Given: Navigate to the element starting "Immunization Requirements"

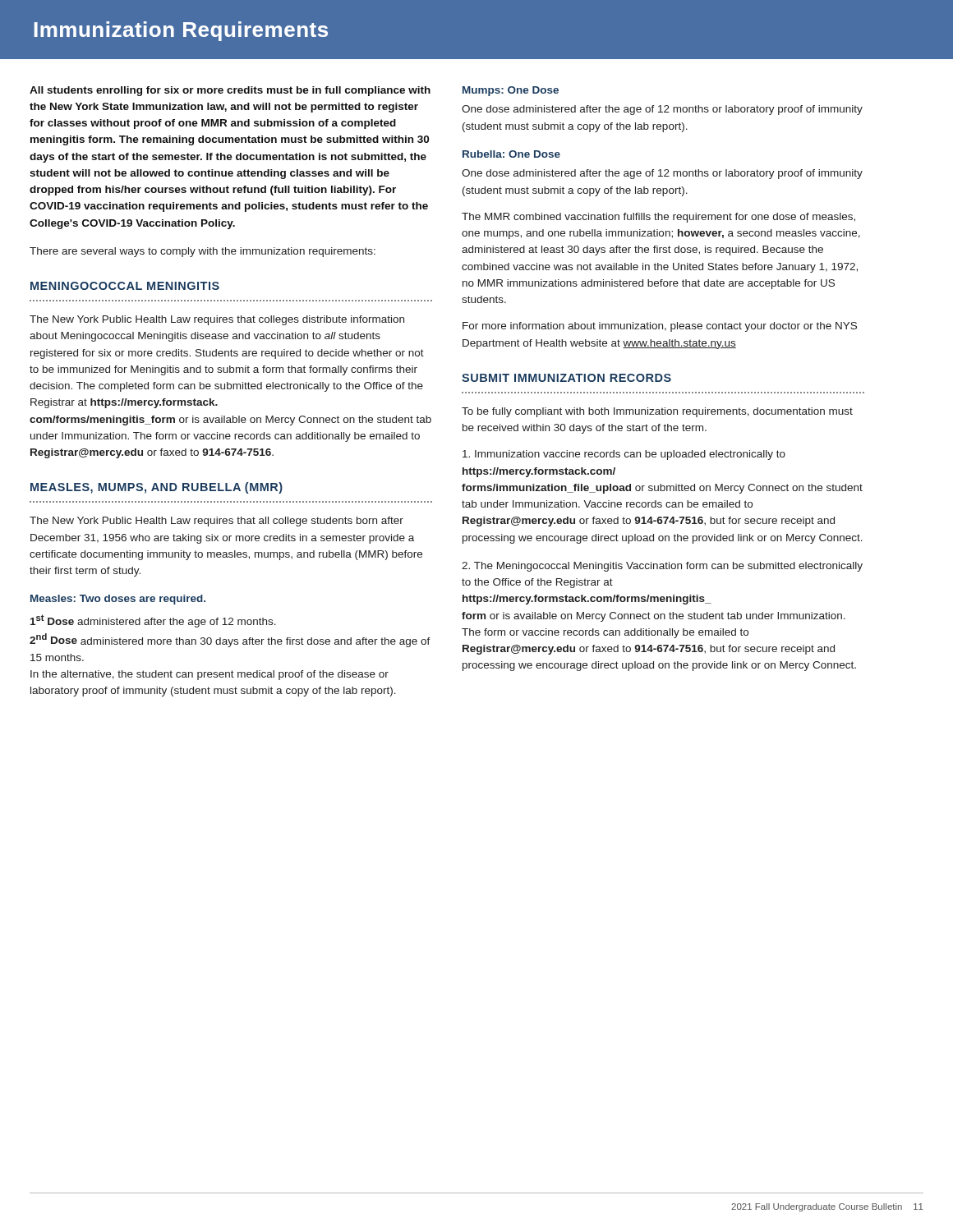Looking at the screenshot, I should [181, 31].
